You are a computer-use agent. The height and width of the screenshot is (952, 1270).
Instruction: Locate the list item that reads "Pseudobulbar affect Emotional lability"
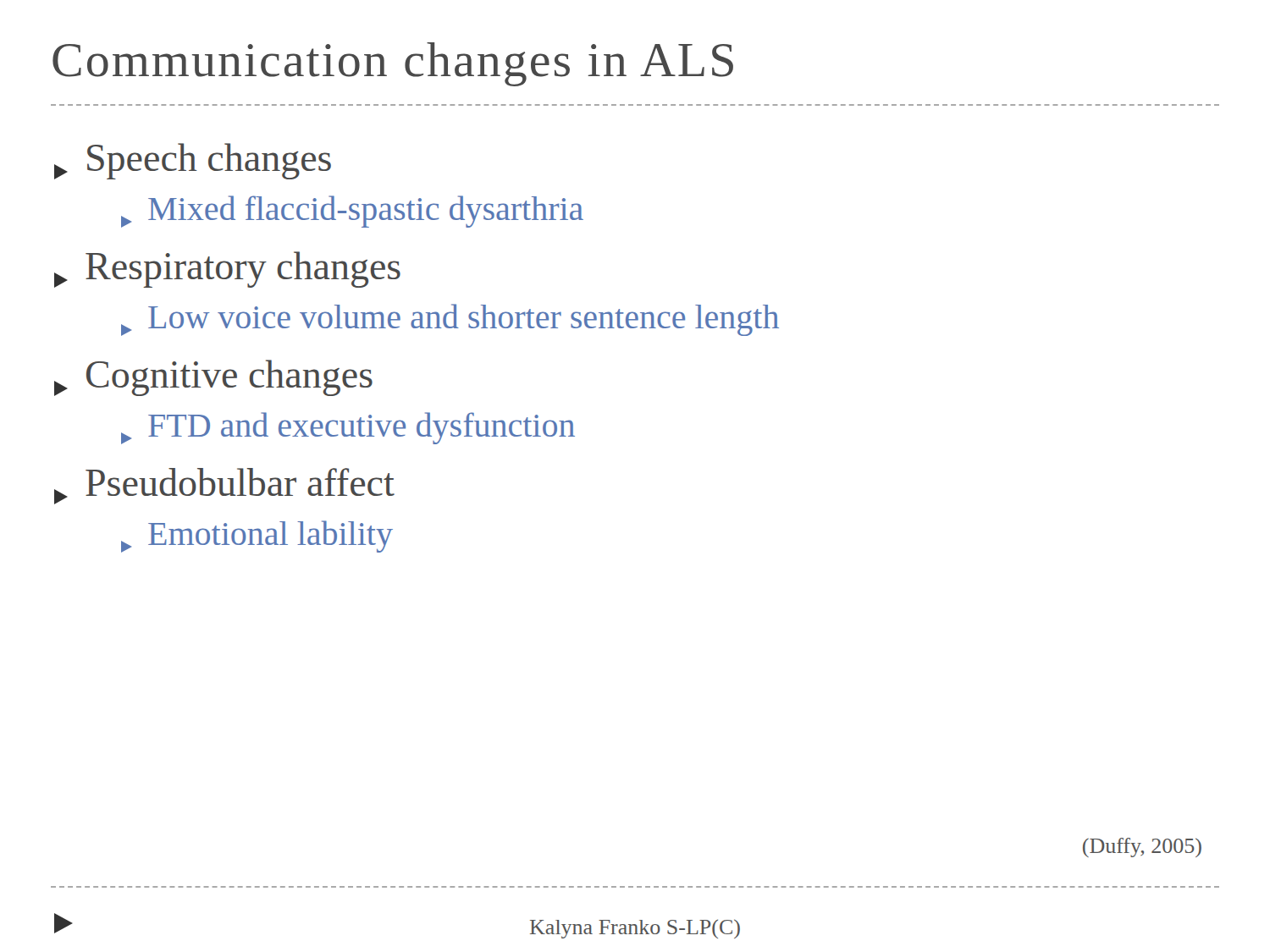[224, 486]
